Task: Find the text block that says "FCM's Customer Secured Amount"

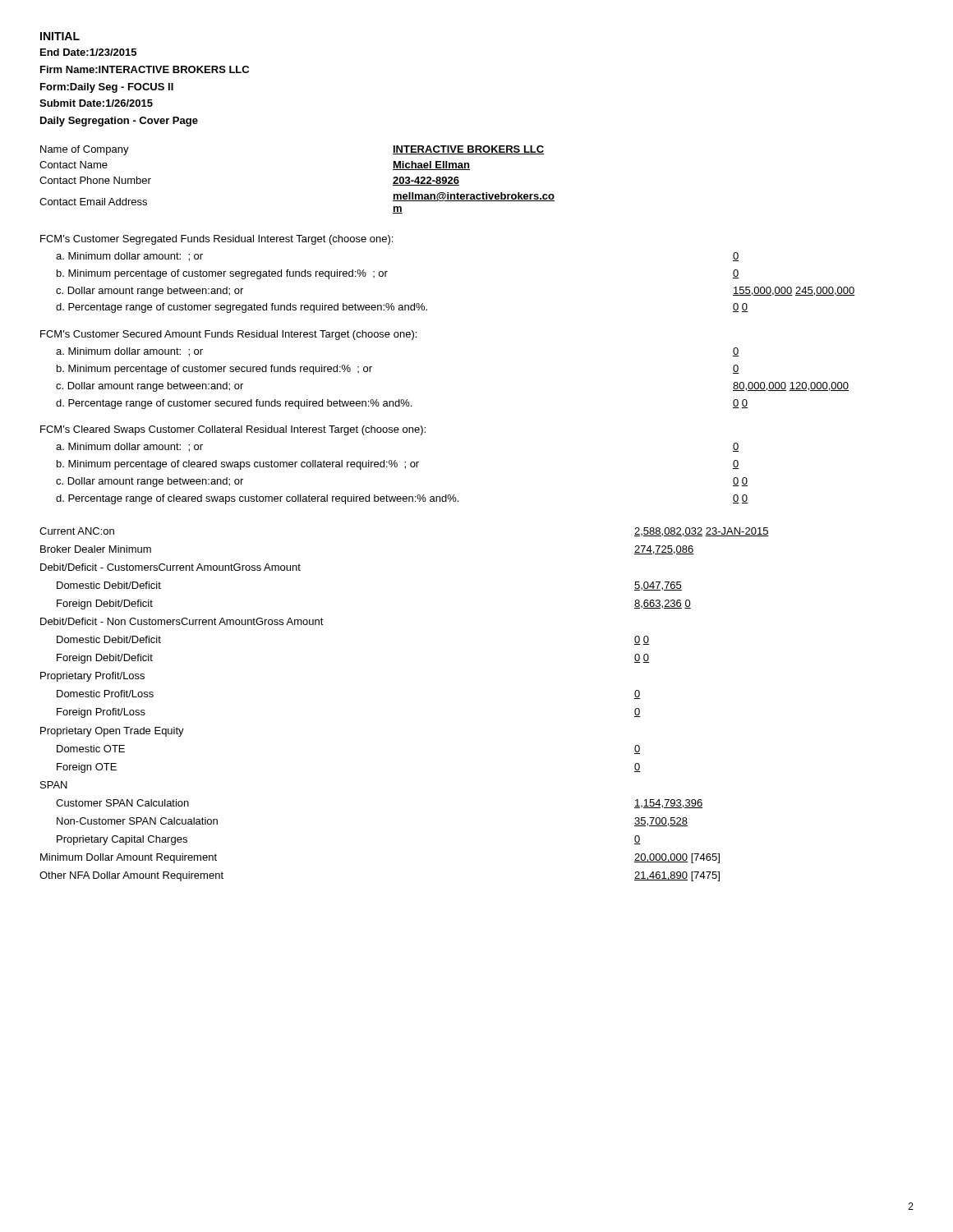Action: pyautogui.click(x=229, y=334)
